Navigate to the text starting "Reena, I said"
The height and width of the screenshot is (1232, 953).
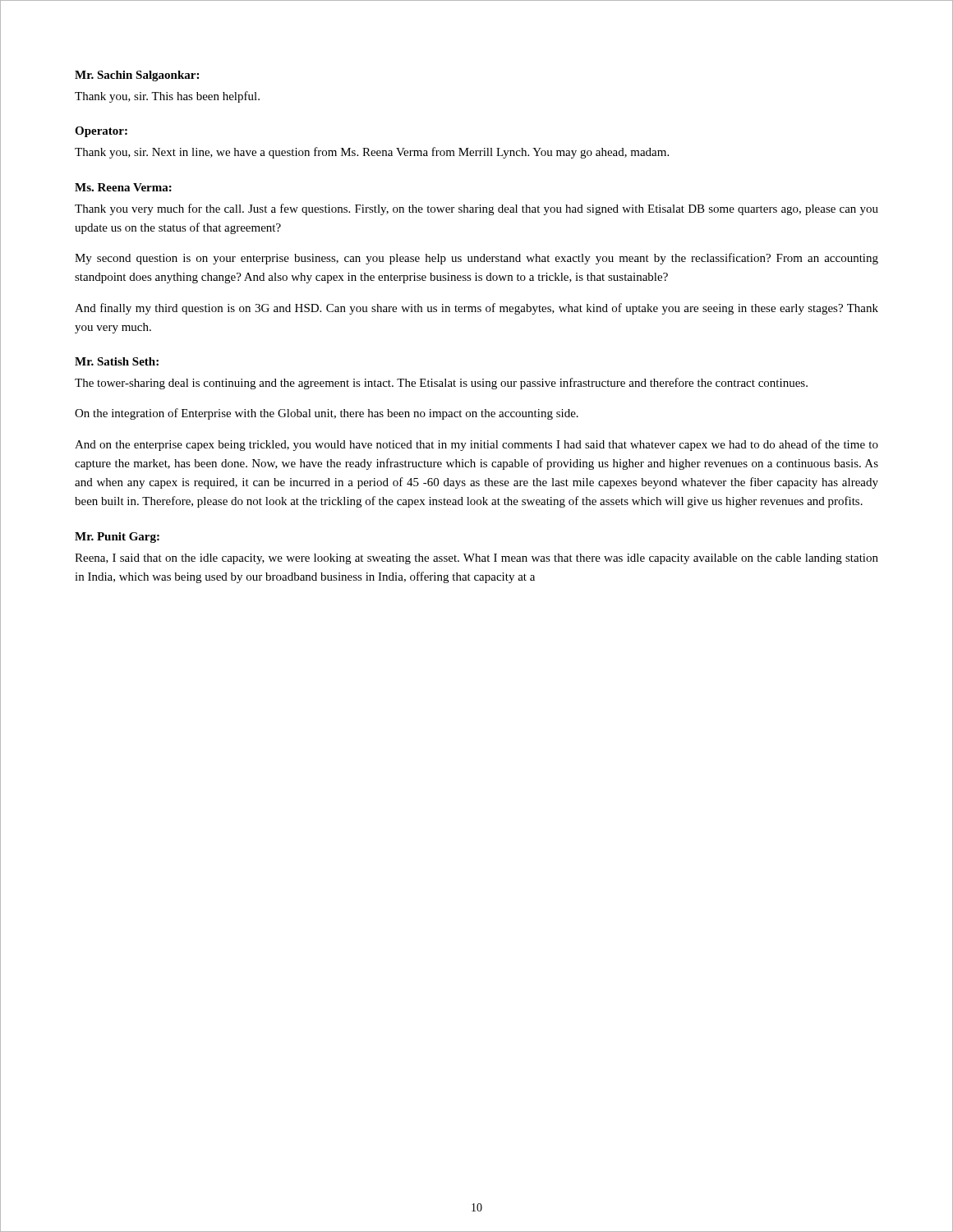[476, 567]
